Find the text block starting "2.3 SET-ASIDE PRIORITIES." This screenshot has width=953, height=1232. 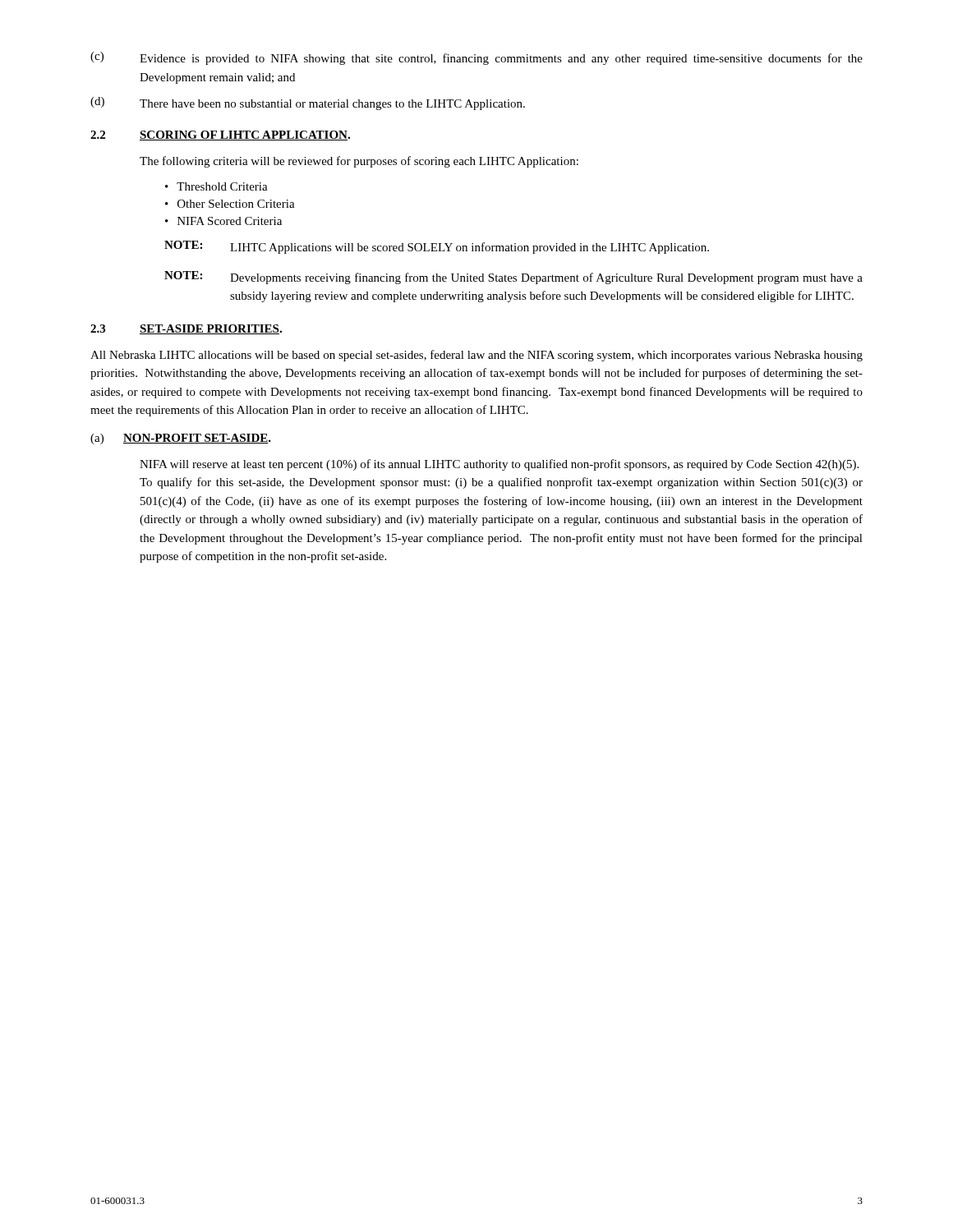pyautogui.click(x=186, y=329)
